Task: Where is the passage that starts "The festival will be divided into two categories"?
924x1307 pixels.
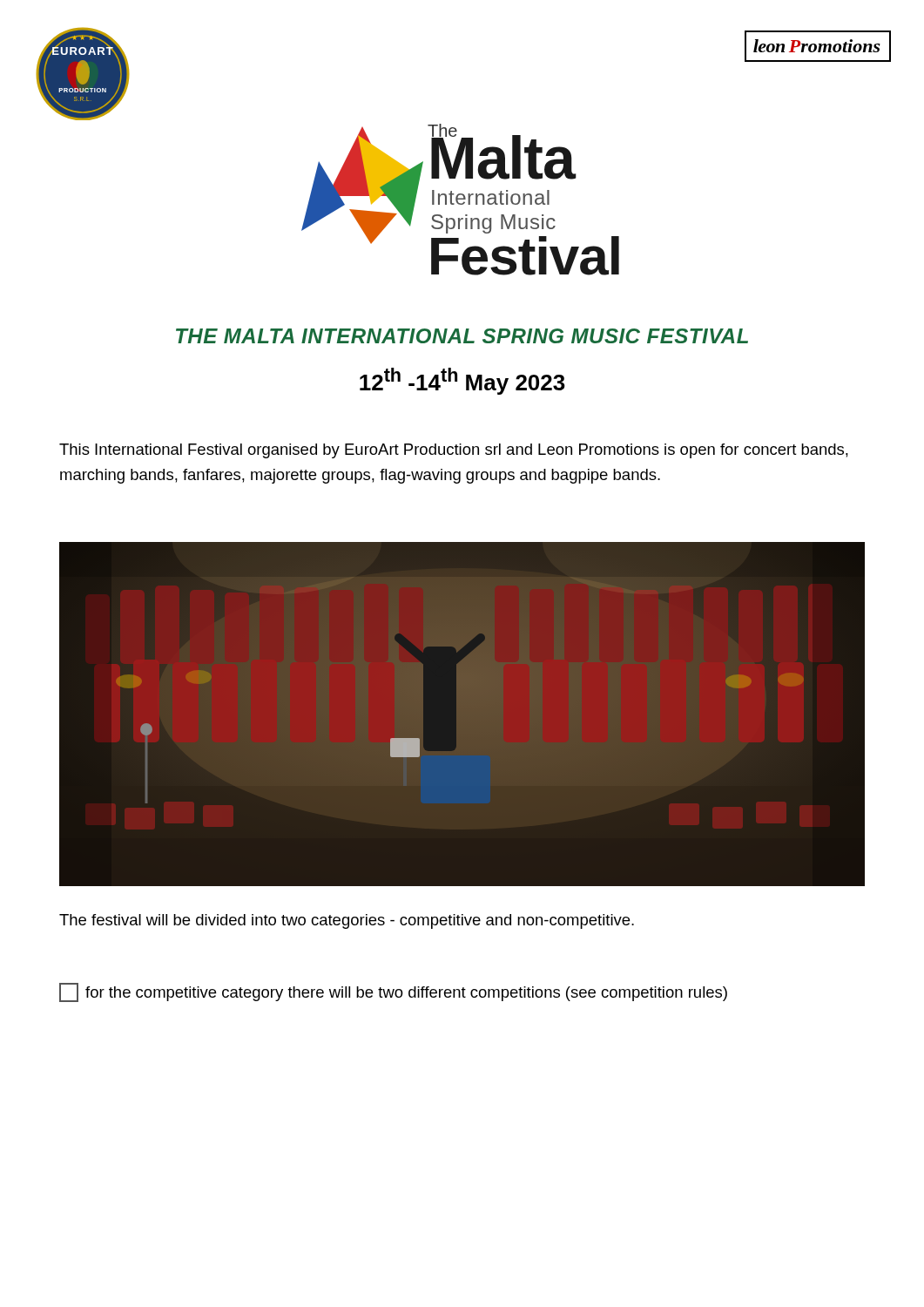Action: [347, 920]
